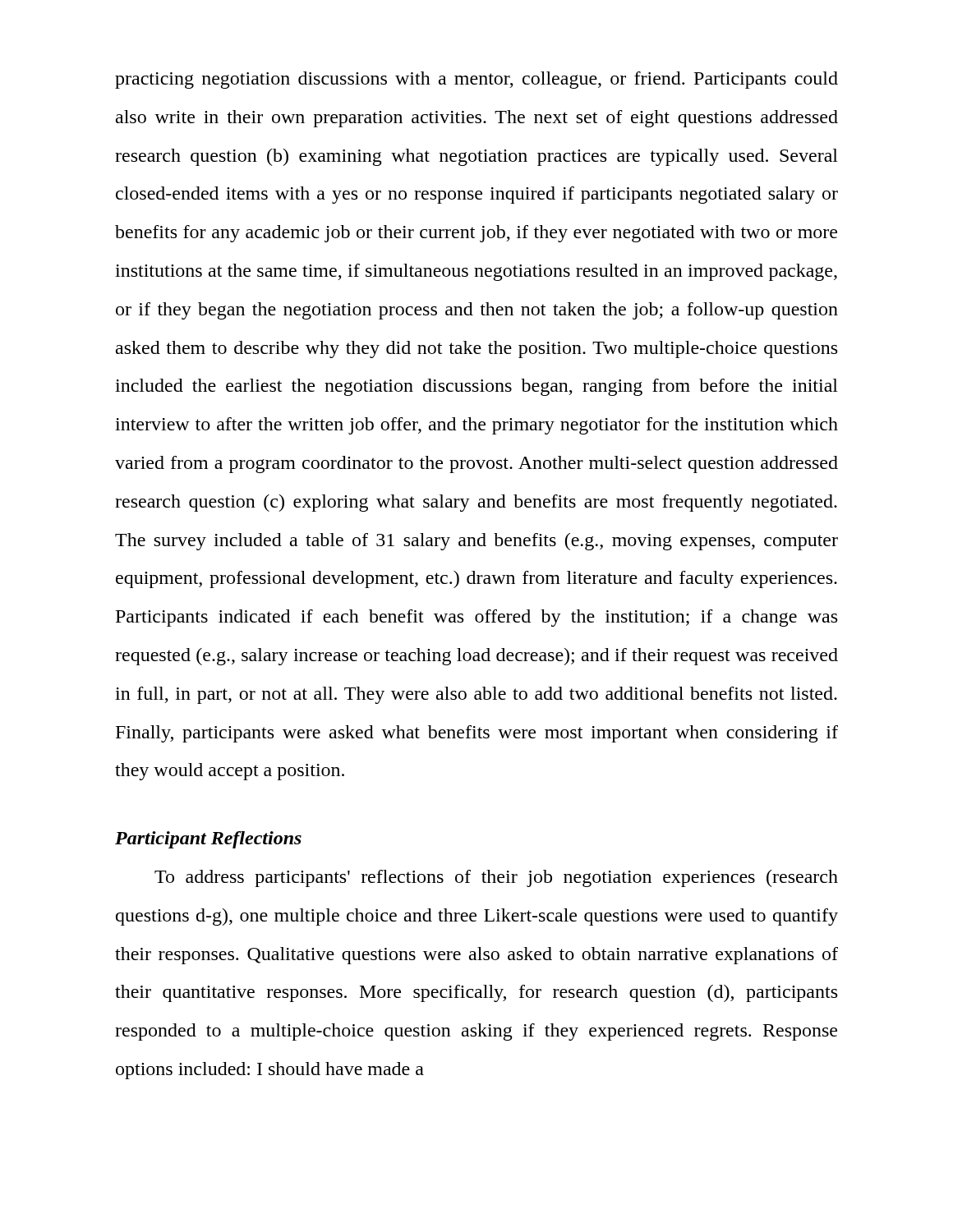Find the element starting "Participant Reflections"
The image size is (953, 1232).
(x=208, y=838)
